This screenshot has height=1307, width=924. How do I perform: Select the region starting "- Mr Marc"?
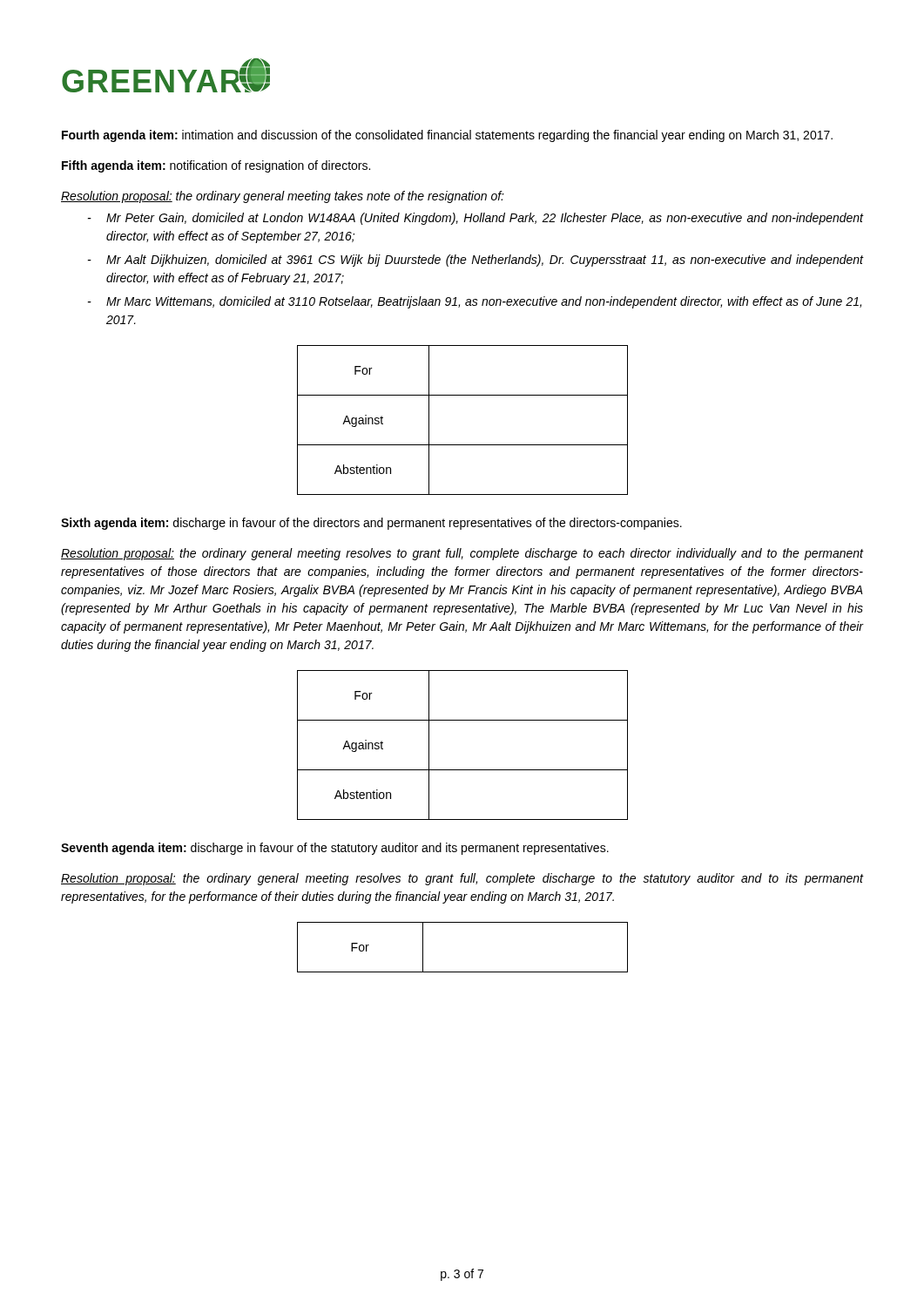coord(475,311)
